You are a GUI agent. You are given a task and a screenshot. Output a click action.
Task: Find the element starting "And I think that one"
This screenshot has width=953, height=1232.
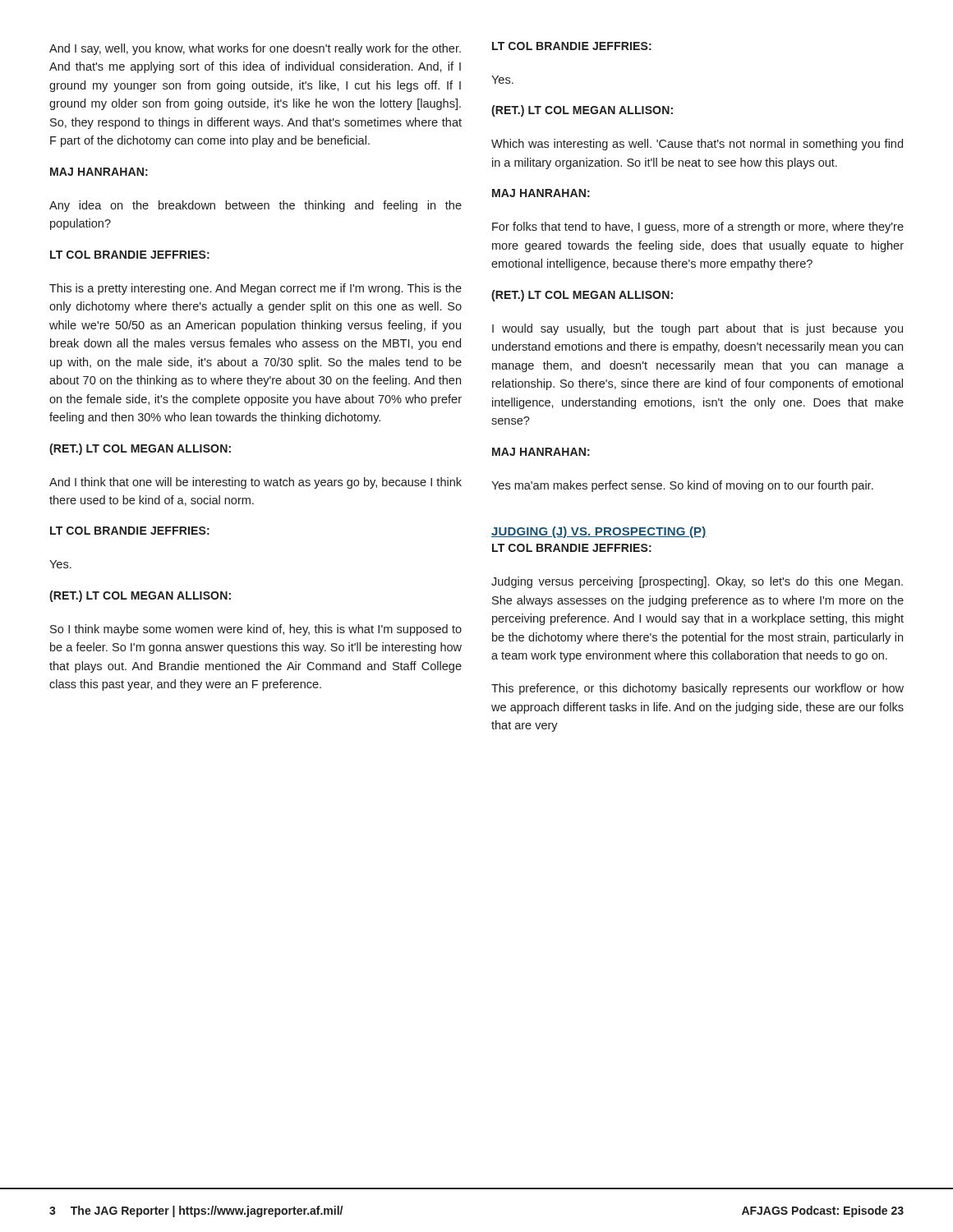click(x=255, y=491)
